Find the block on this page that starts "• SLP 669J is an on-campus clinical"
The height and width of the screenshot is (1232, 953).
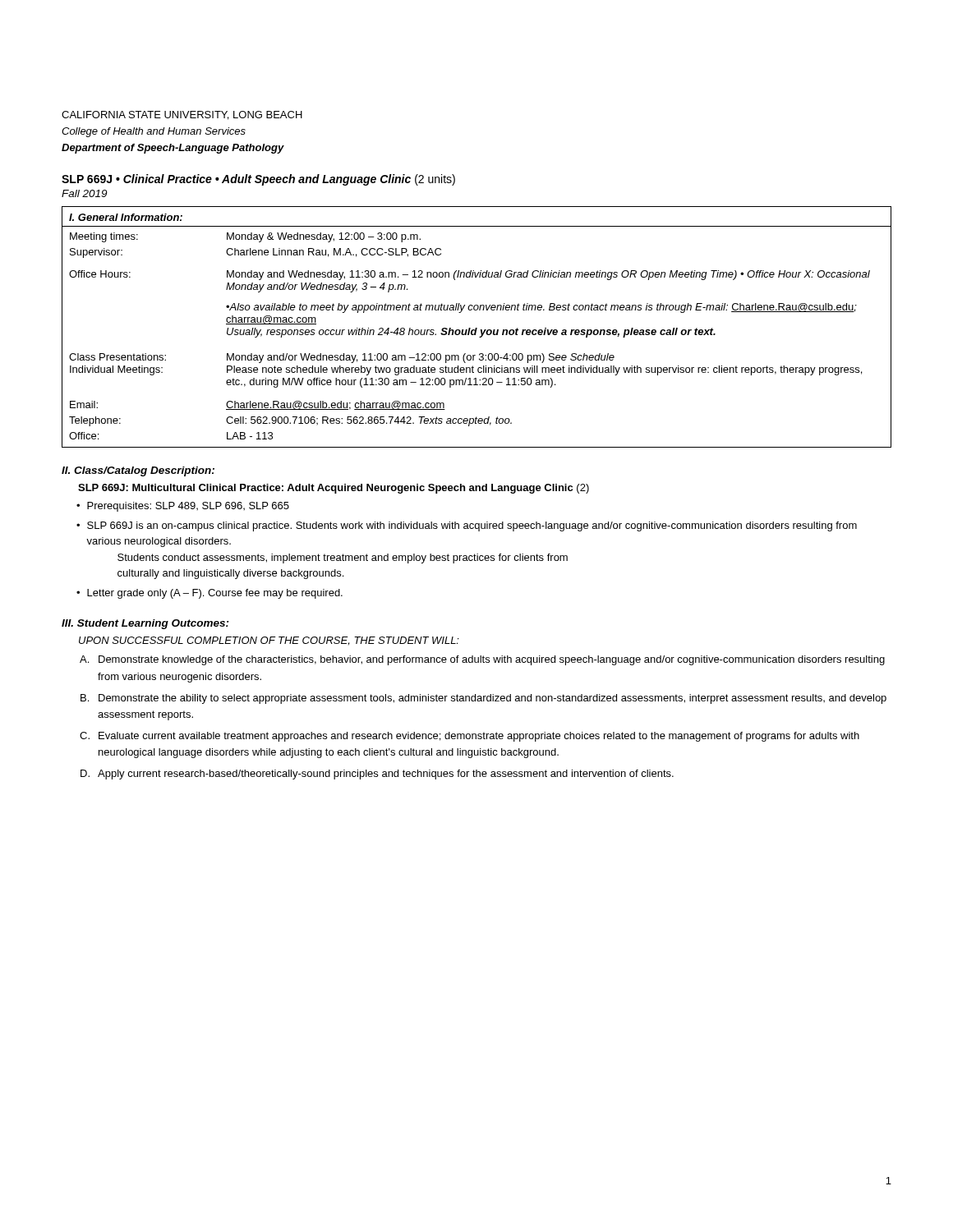[484, 549]
